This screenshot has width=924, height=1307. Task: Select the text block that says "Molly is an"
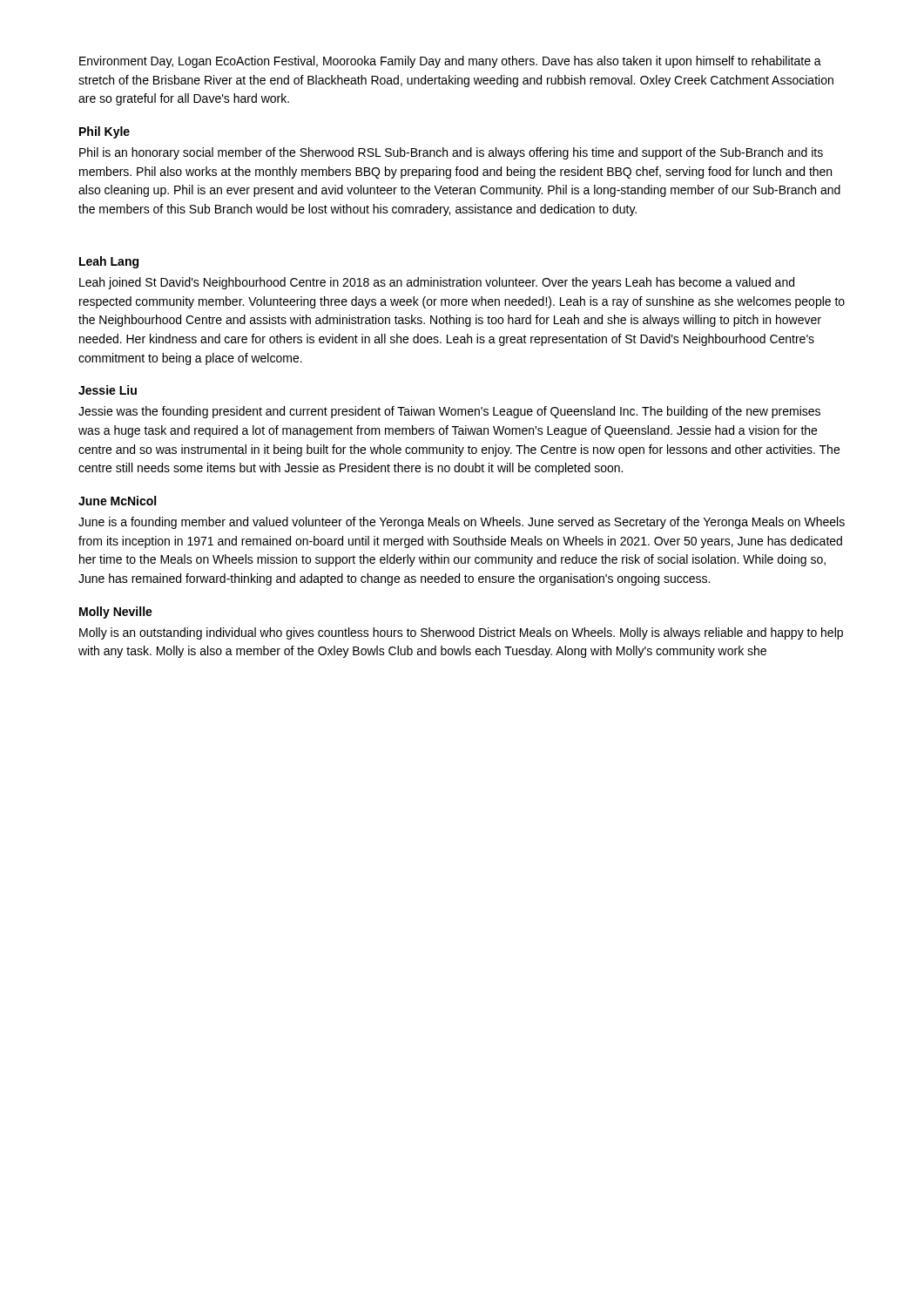click(x=461, y=642)
